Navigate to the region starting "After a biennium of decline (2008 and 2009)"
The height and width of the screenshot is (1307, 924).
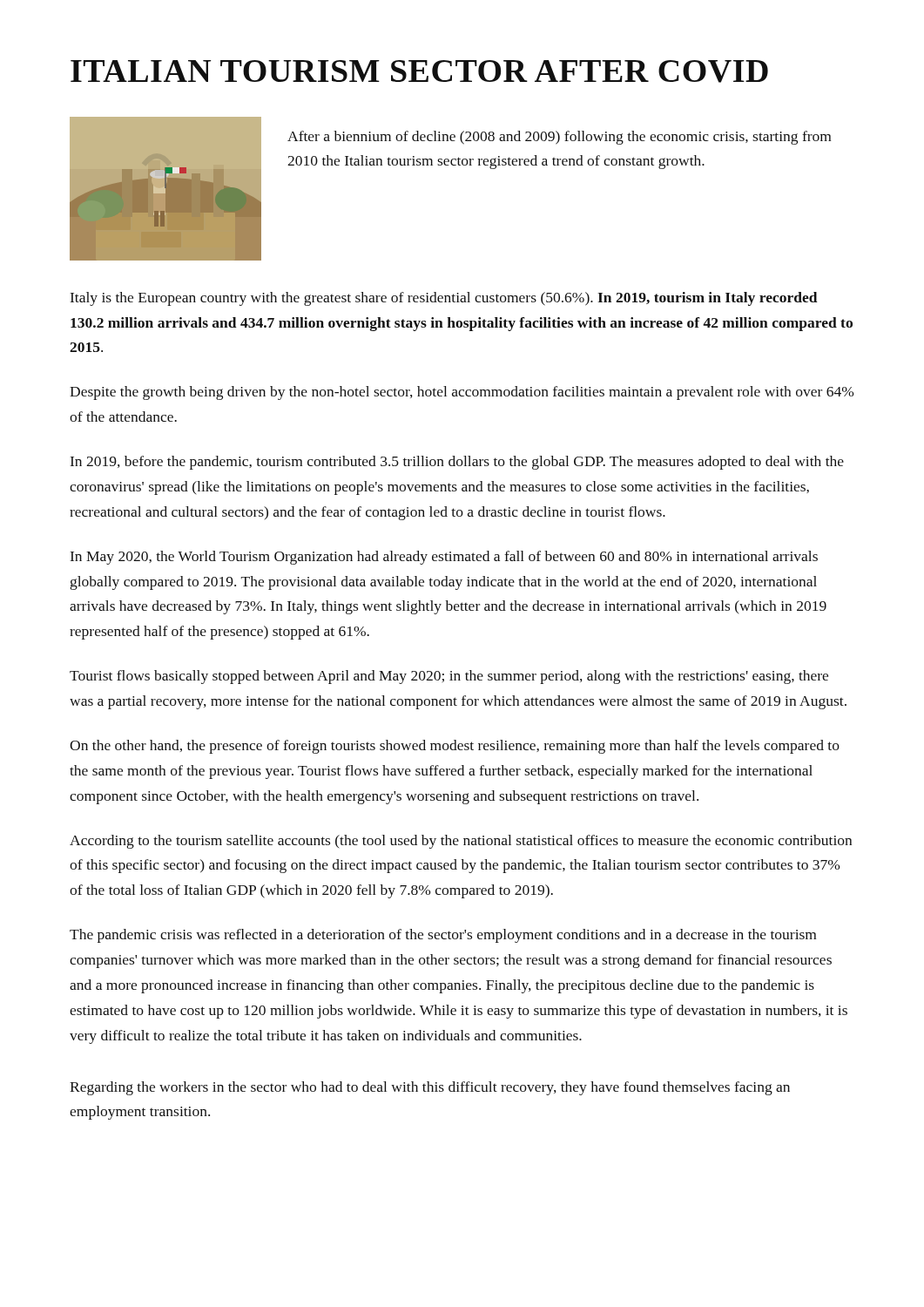coord(560,148)
